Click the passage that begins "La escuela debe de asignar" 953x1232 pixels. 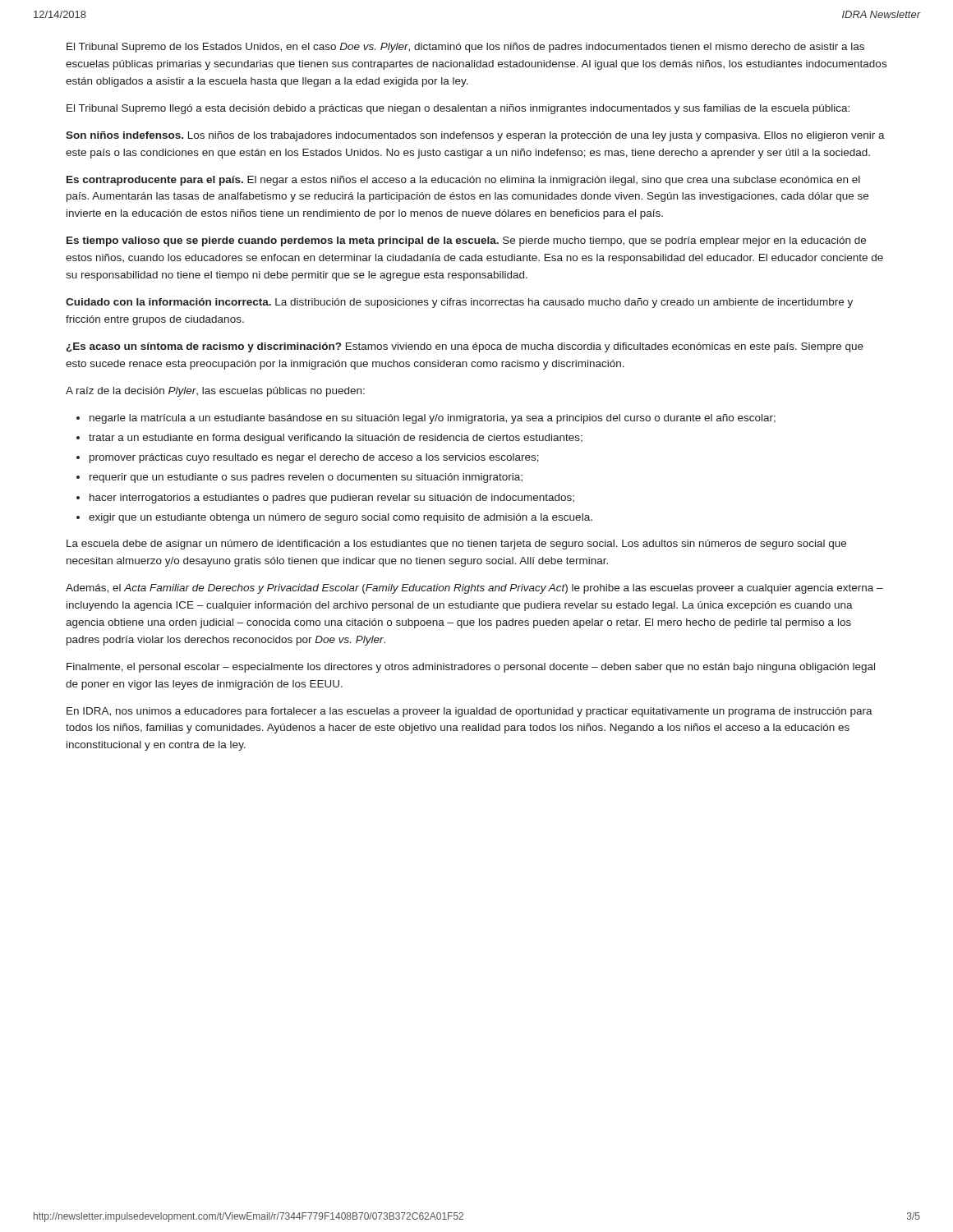pos(476,553)
